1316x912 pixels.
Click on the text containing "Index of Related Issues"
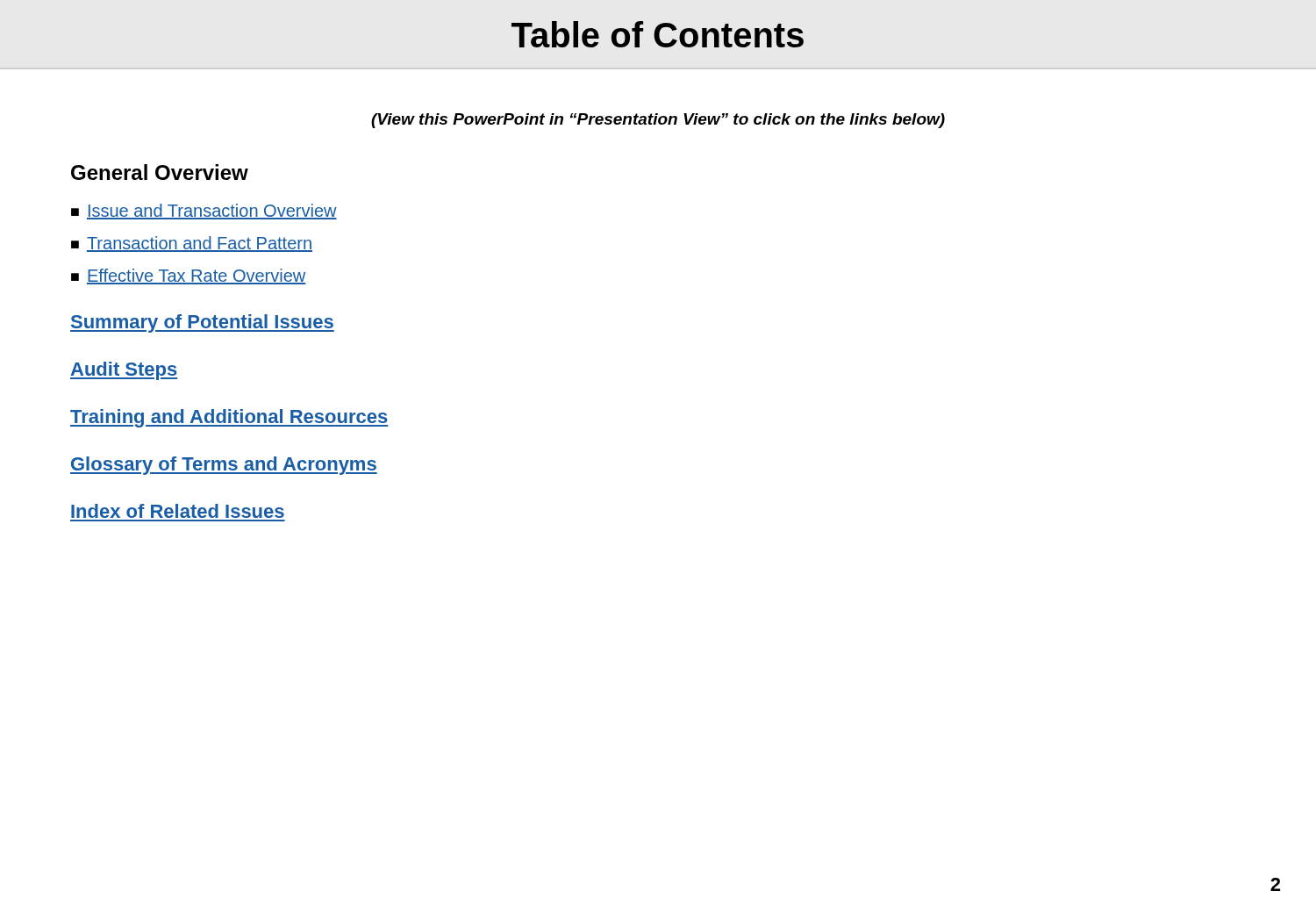[x=177, y=511]
